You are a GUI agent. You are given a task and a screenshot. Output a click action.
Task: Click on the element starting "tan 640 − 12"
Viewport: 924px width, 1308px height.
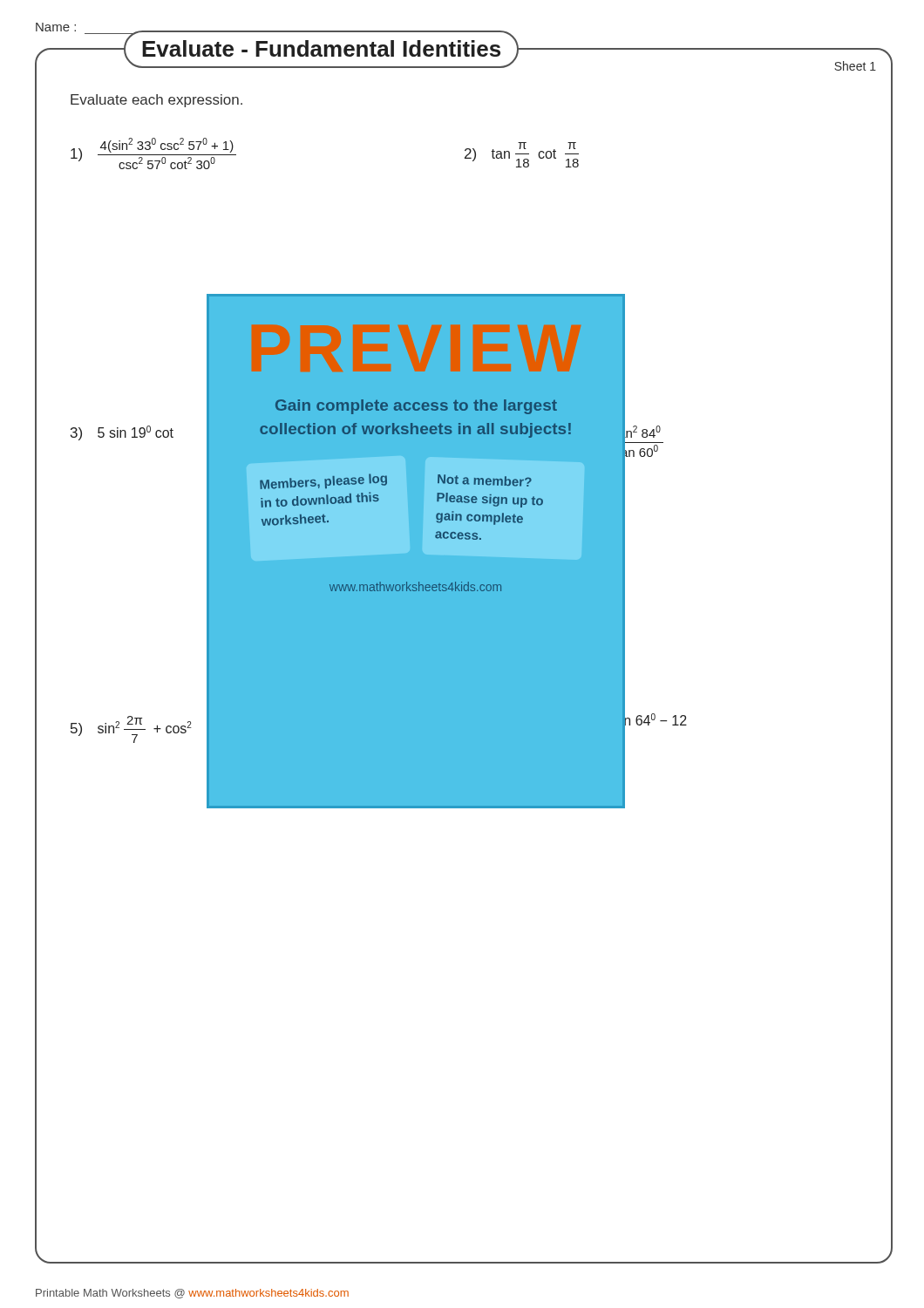649,720
